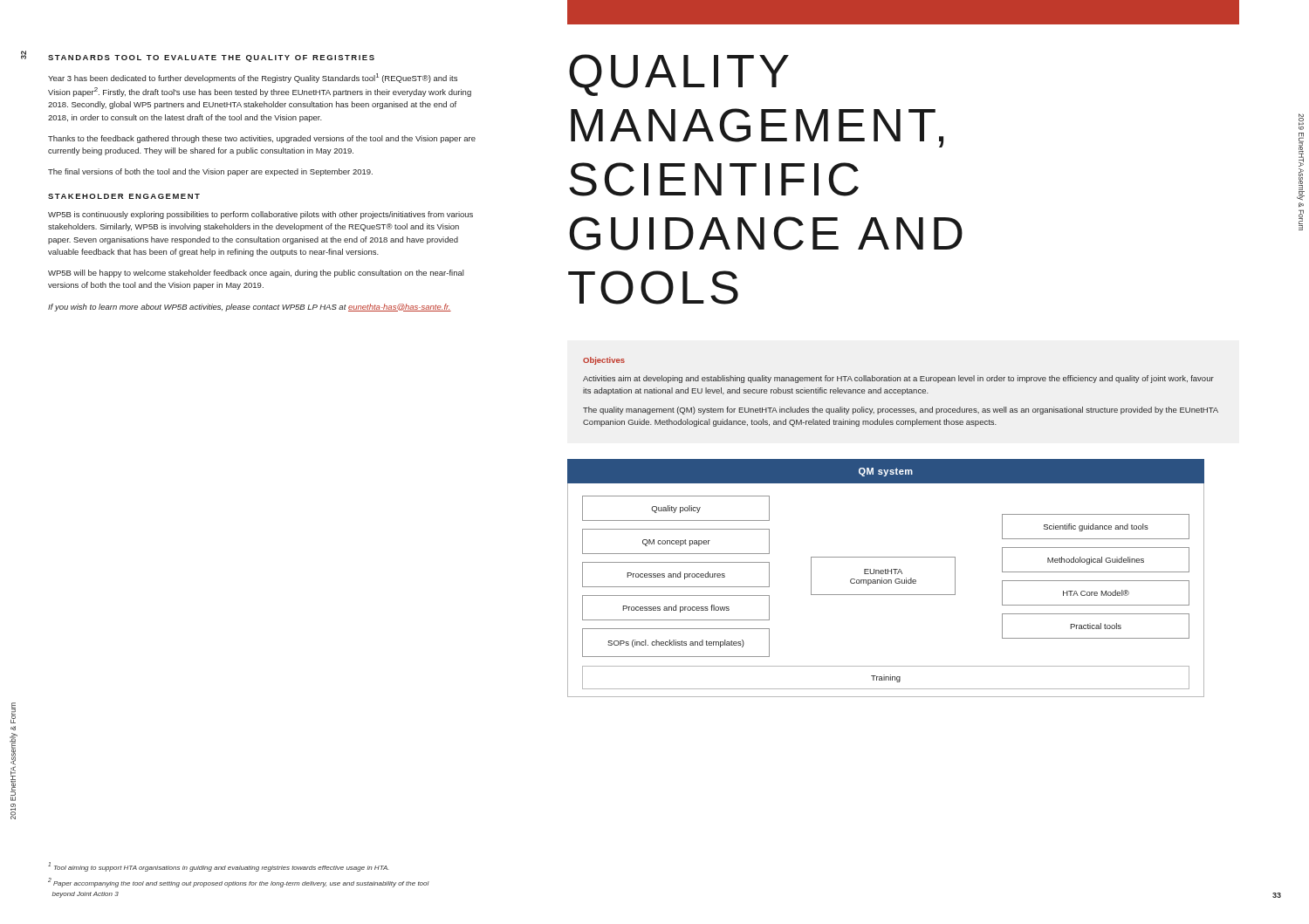Screen dimensions: 924x1309
Task: Find the section header with the text "STANDARDS TOOL TO EVALUATE THE QUALITY OF REGISTRIES"
Action: [262, 57]
